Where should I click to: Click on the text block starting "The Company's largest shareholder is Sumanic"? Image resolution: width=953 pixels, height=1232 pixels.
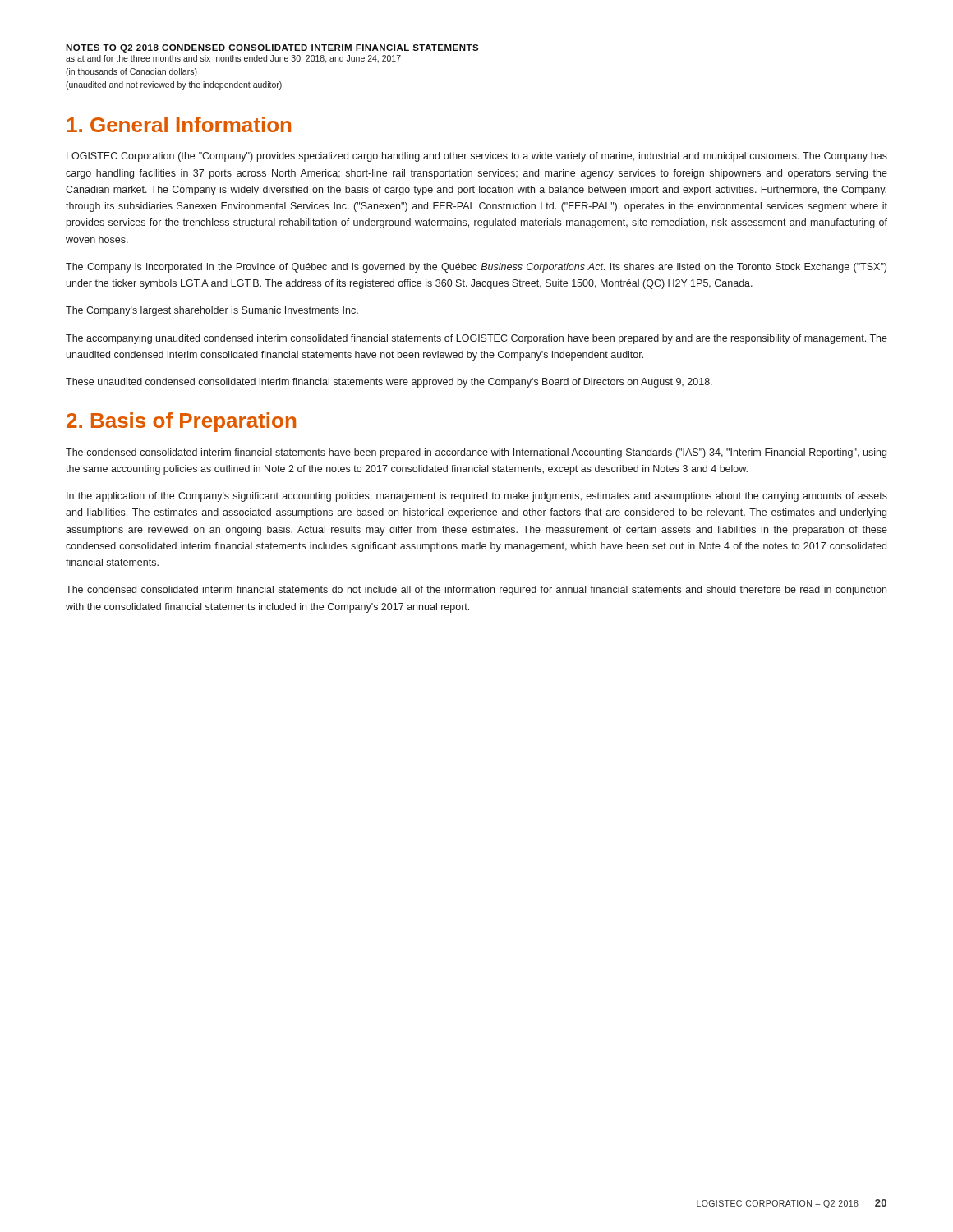pyautogui.click(x=212, y=311)
